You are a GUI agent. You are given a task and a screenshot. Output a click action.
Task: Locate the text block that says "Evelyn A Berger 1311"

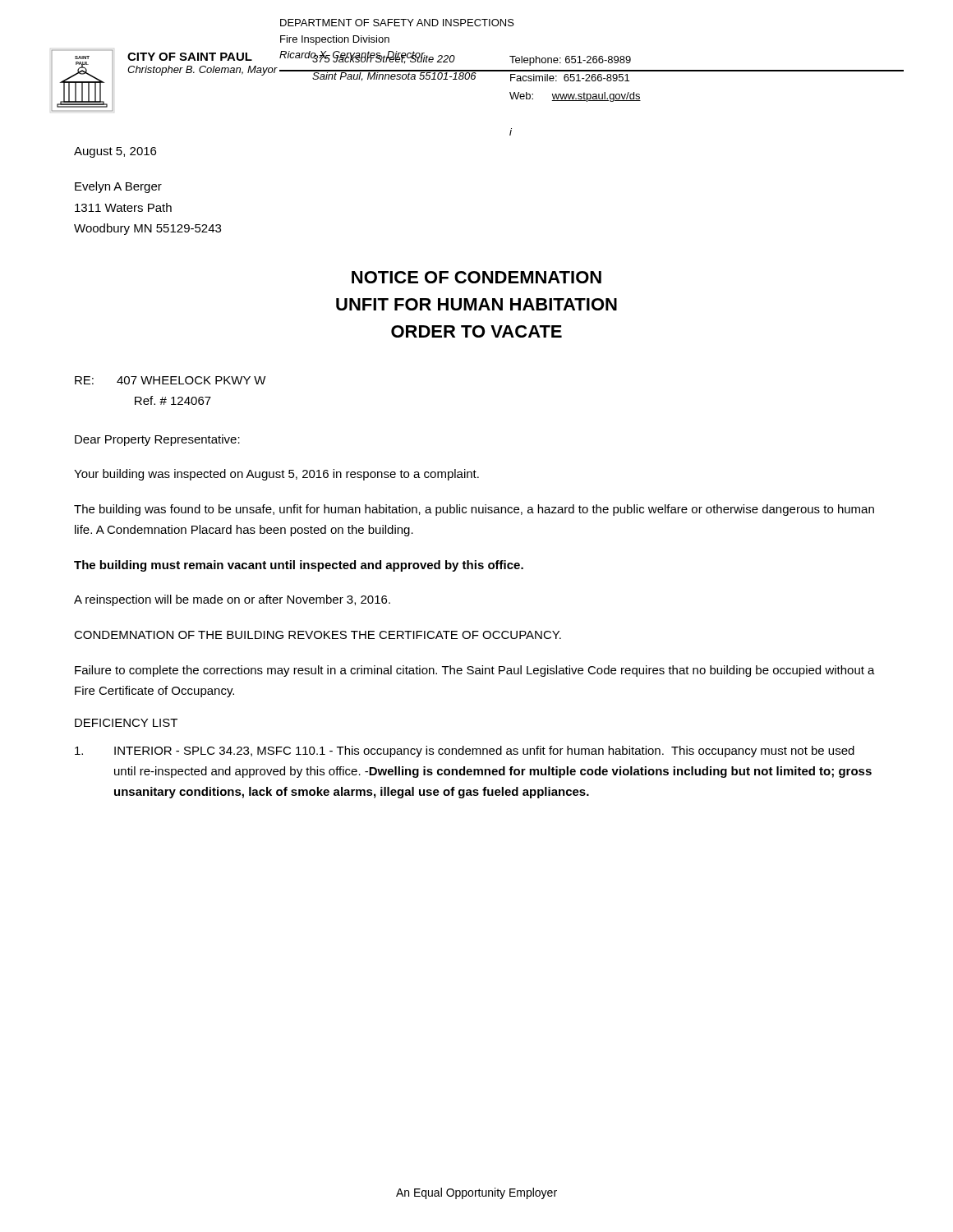coord(148,207)
